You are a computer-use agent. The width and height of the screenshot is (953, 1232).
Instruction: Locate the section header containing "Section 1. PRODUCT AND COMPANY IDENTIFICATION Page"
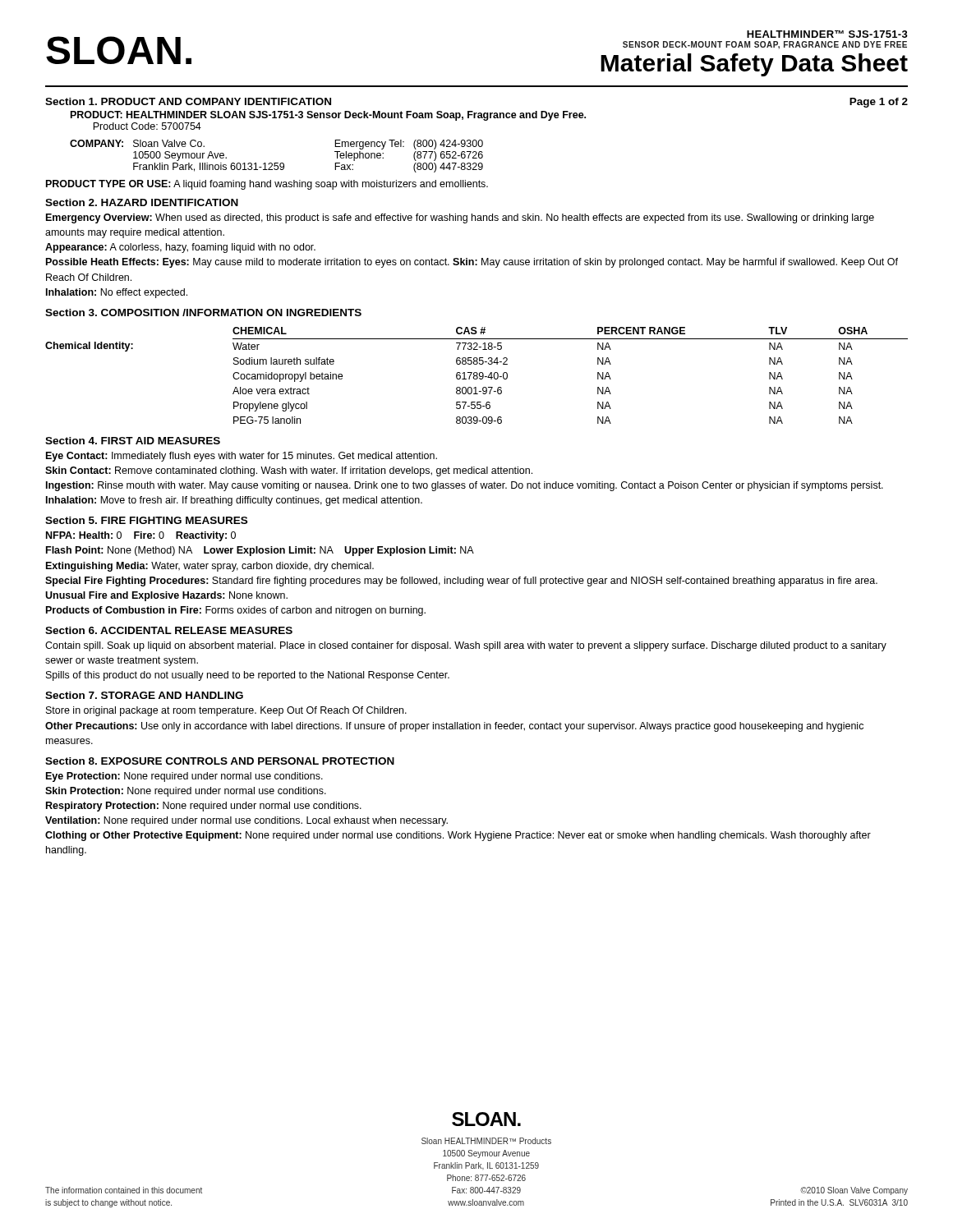click(x=476, y=101)
